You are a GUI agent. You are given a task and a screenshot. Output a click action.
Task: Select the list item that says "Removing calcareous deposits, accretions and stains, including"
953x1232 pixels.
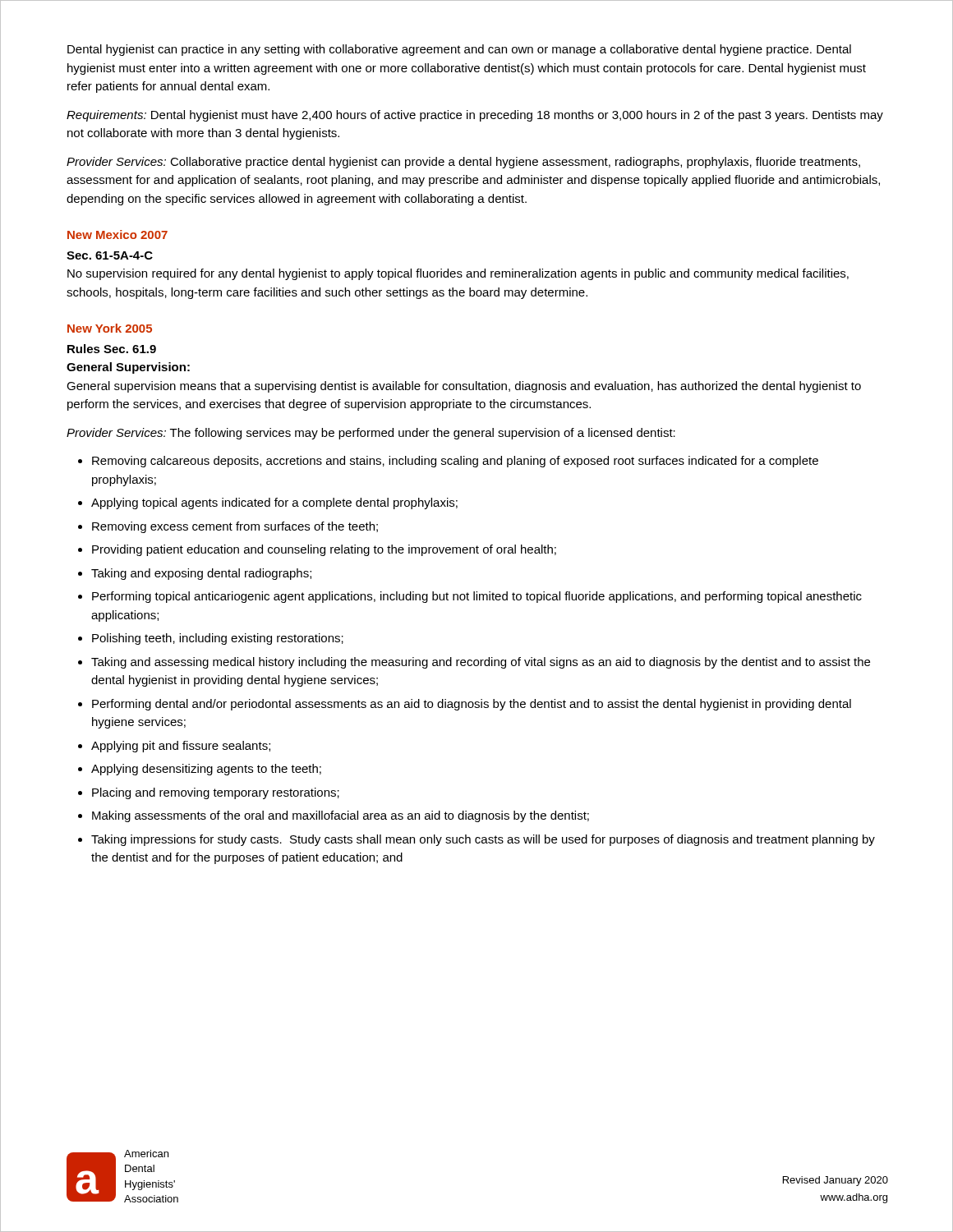tap(489, 470)
